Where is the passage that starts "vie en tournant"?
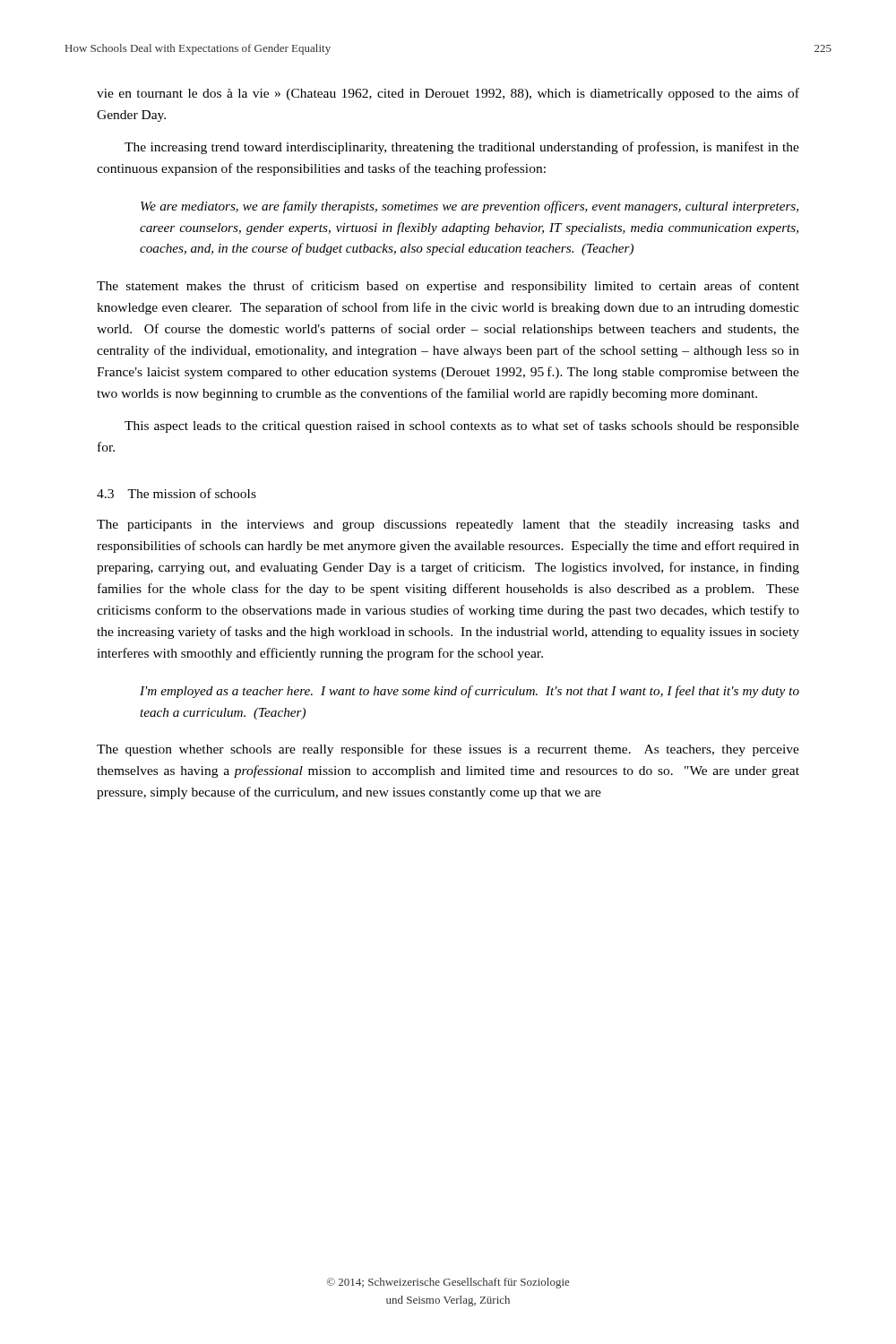896x1344 pixels. pos(448,104)
